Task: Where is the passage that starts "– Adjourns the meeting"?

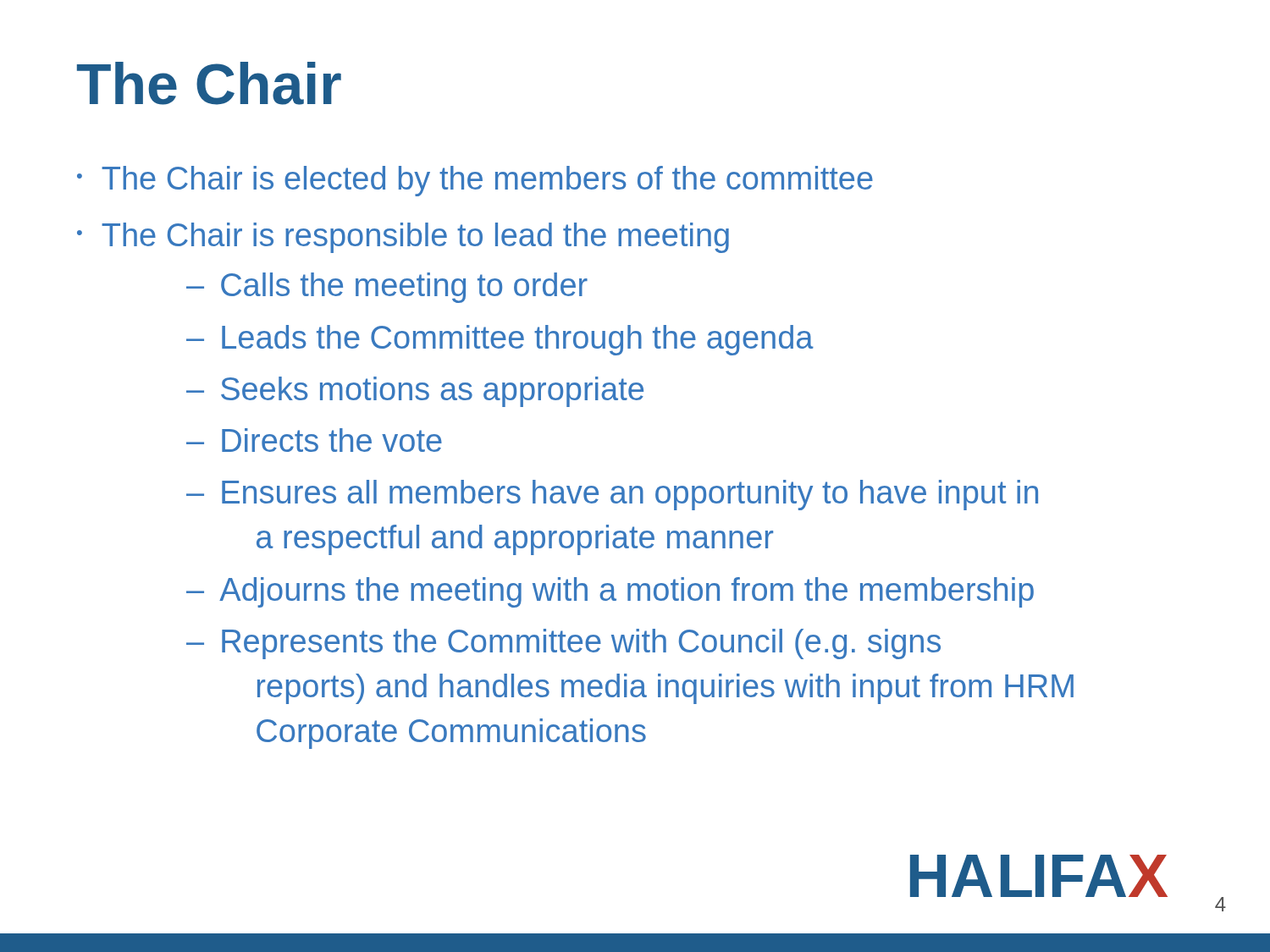Action: 611,590
